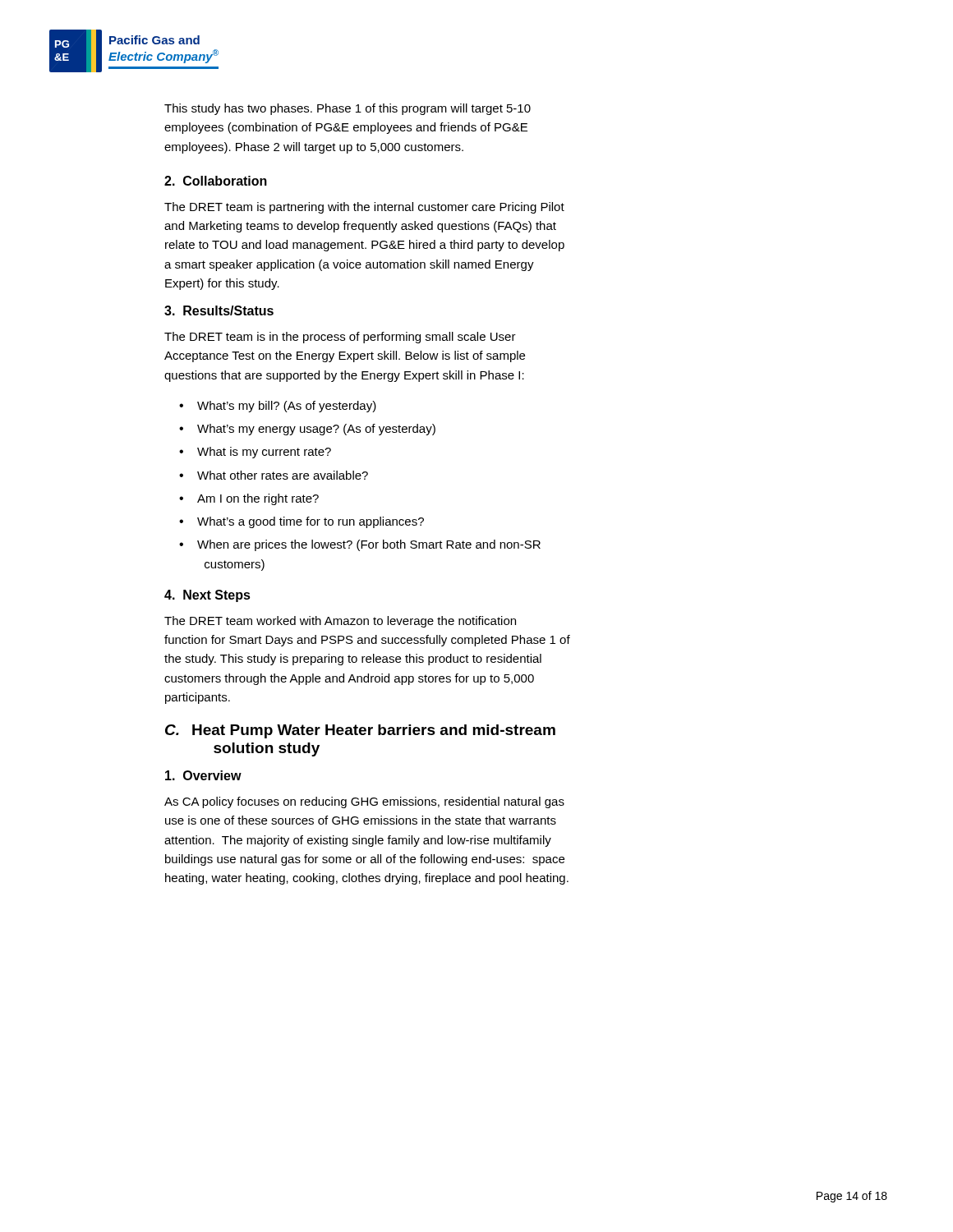Point to "1. Overview"
Viewport: 953px width, 1232px height.
pos(203,776)
